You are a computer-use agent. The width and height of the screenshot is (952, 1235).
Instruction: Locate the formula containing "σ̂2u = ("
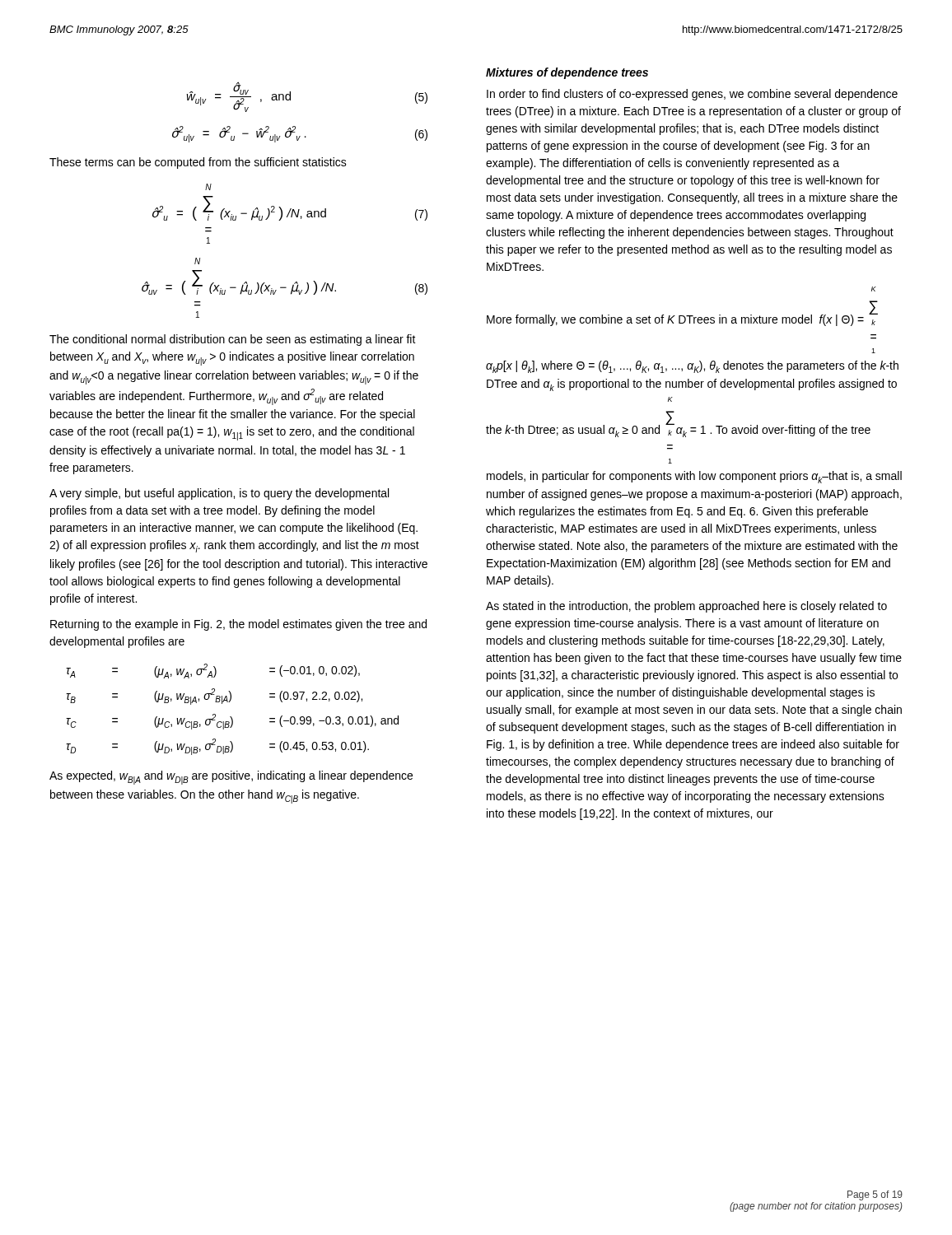coord(239,214)
